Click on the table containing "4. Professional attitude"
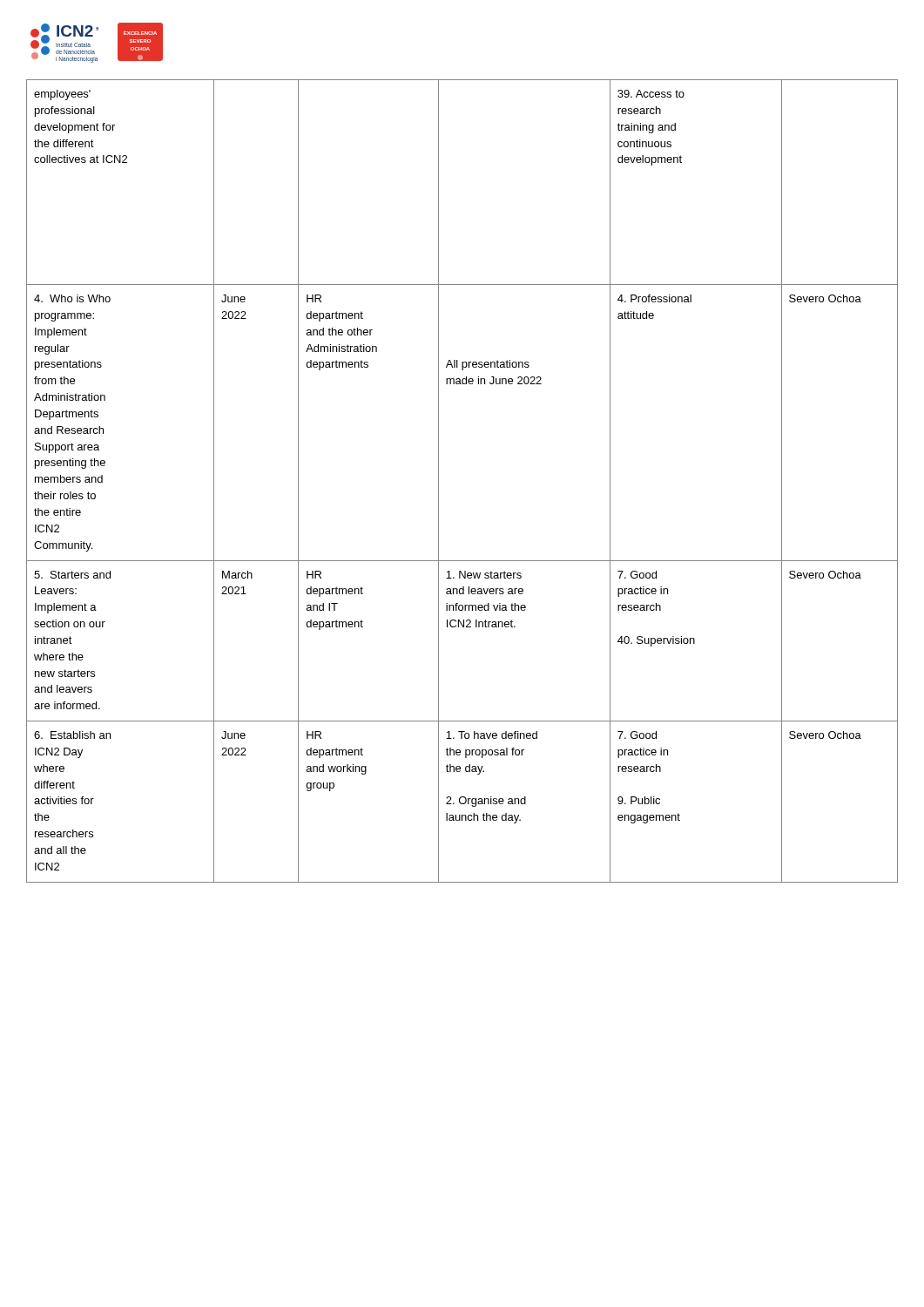 (x=462, y=481)
